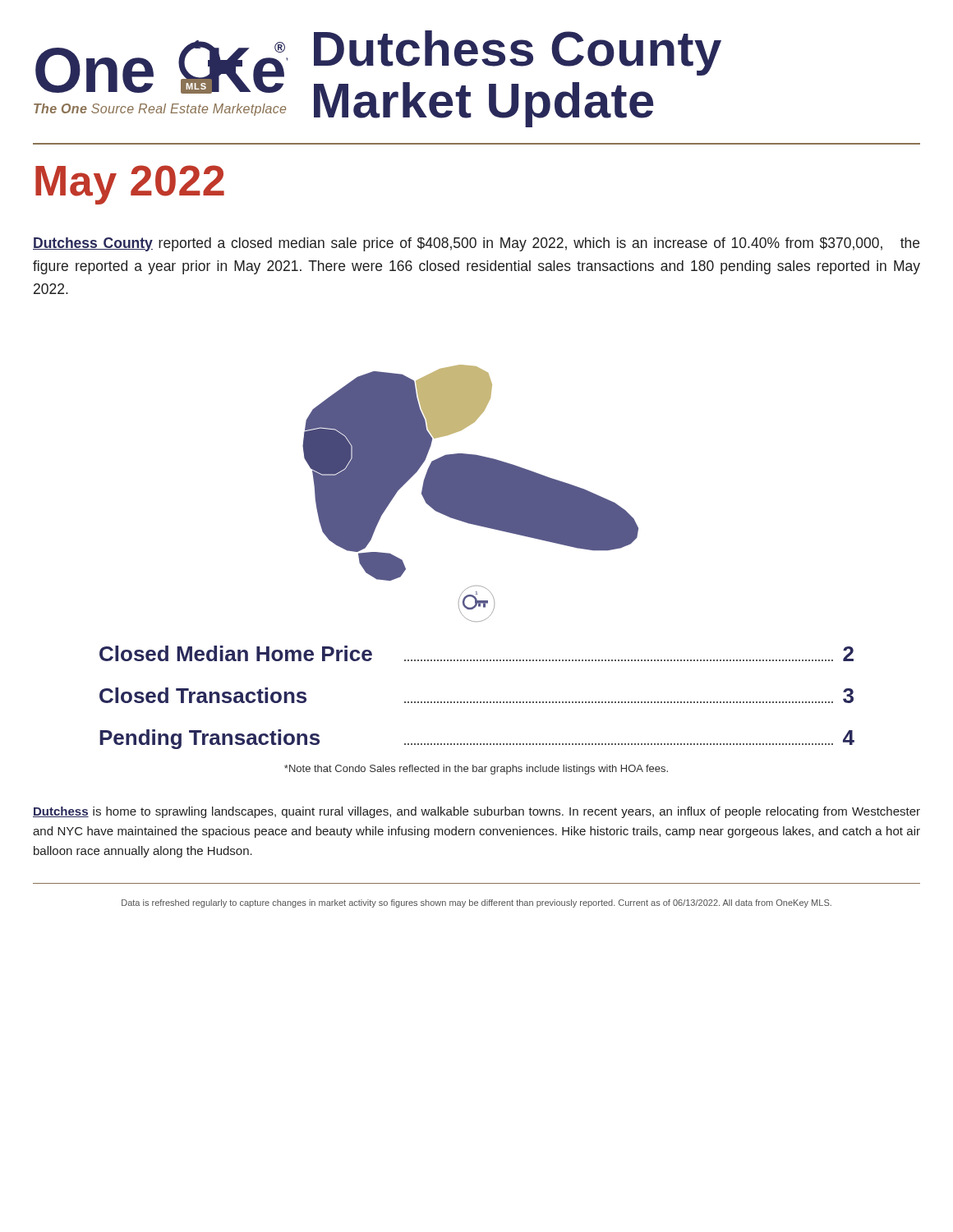Click the passage that begins "Dutchess County reported a"
Image resolution: width=953 pixels, height=1232 pixels.
tap(476, 266)
